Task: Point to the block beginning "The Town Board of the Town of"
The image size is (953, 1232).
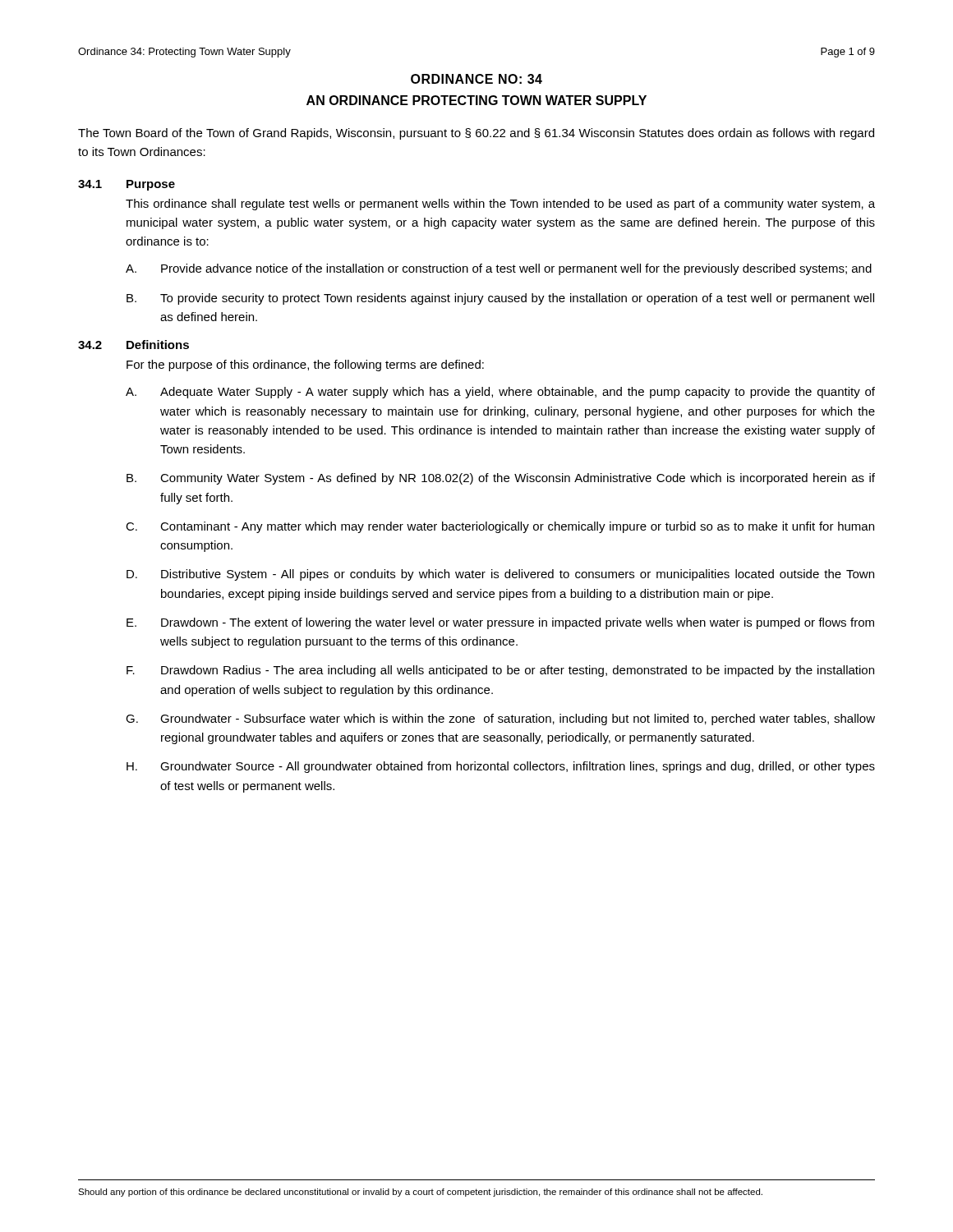Action: (x=476, y=142)
